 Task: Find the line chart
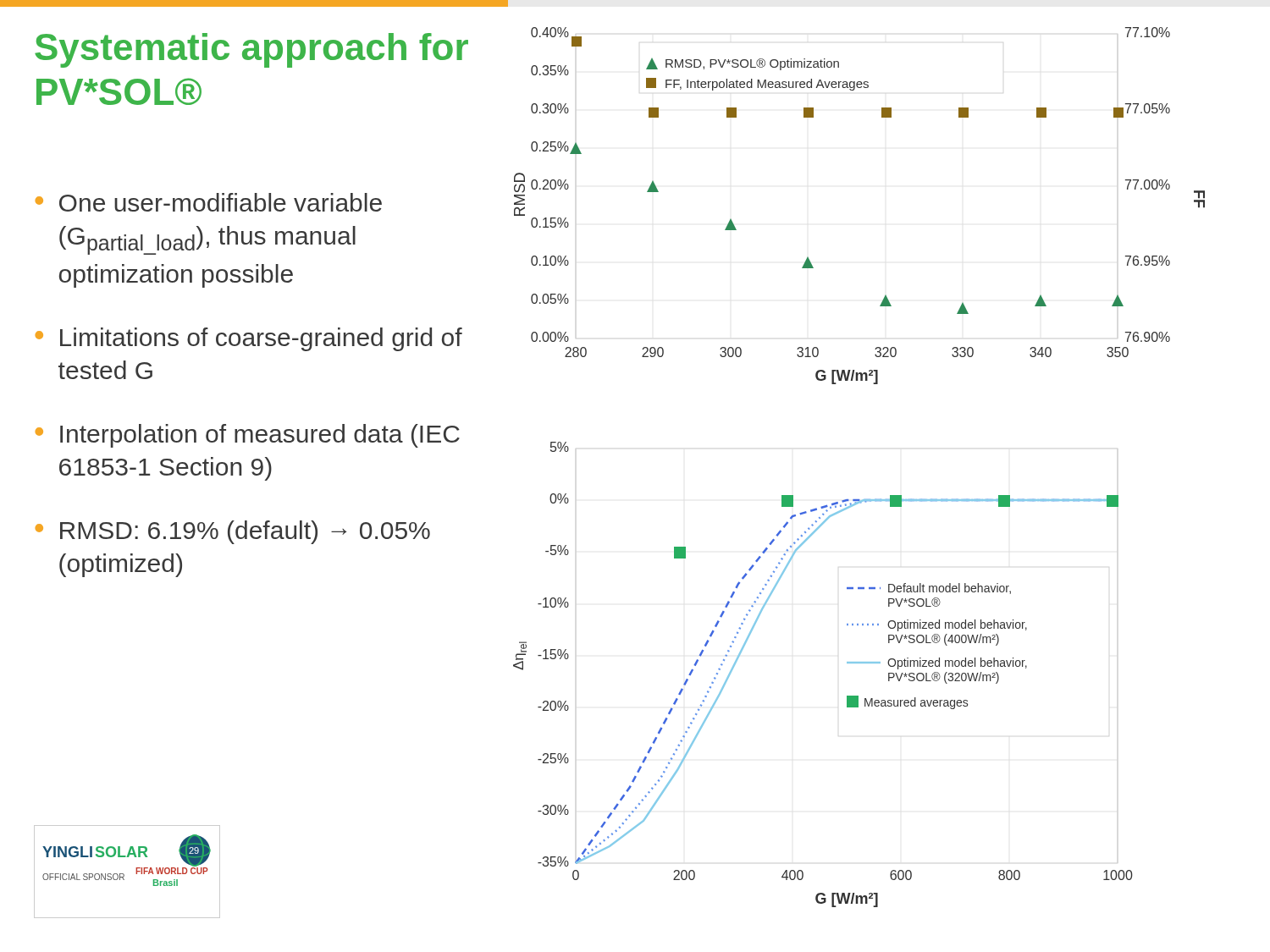(872, 681)
